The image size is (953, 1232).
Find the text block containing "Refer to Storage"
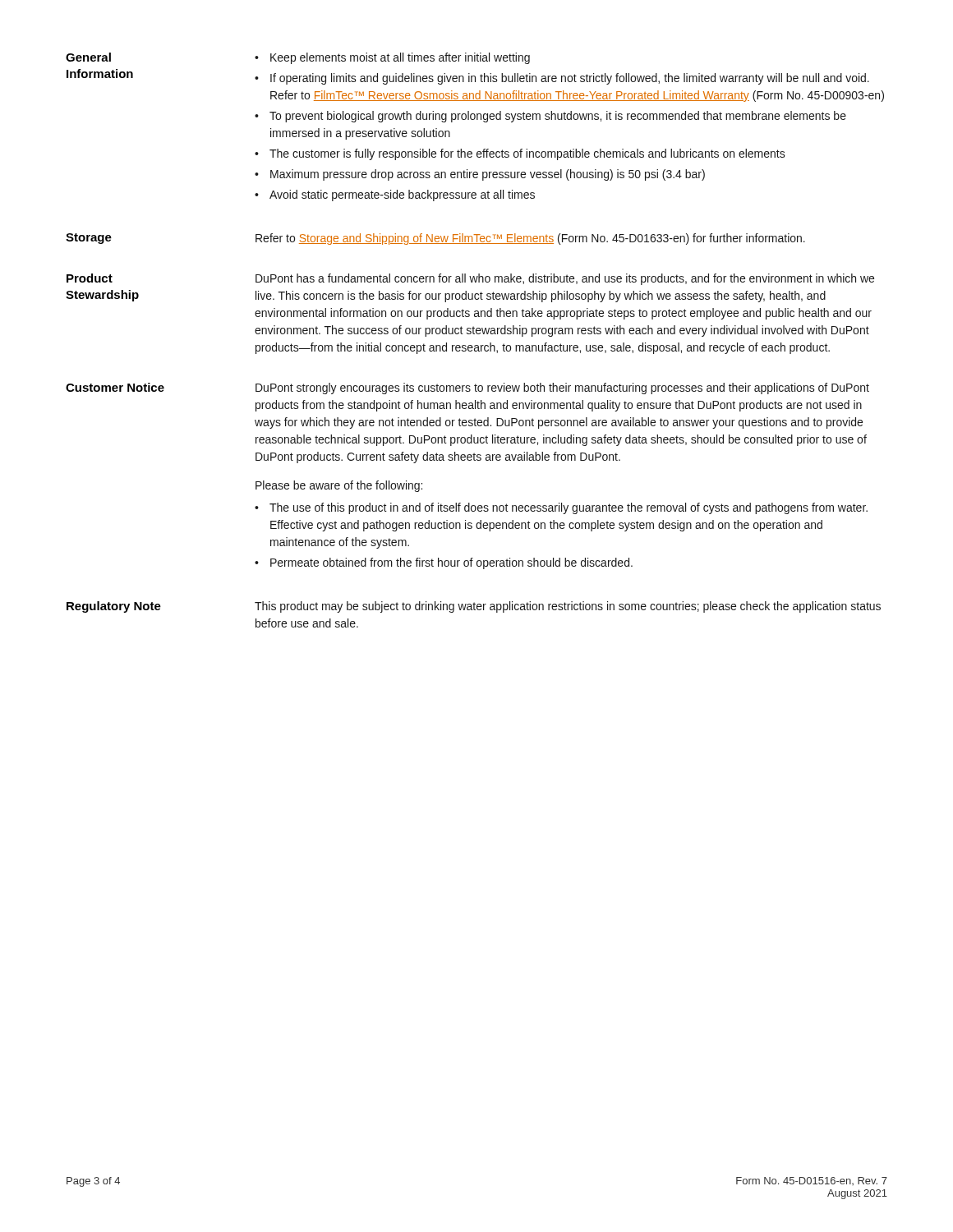(x=530, y=238)
